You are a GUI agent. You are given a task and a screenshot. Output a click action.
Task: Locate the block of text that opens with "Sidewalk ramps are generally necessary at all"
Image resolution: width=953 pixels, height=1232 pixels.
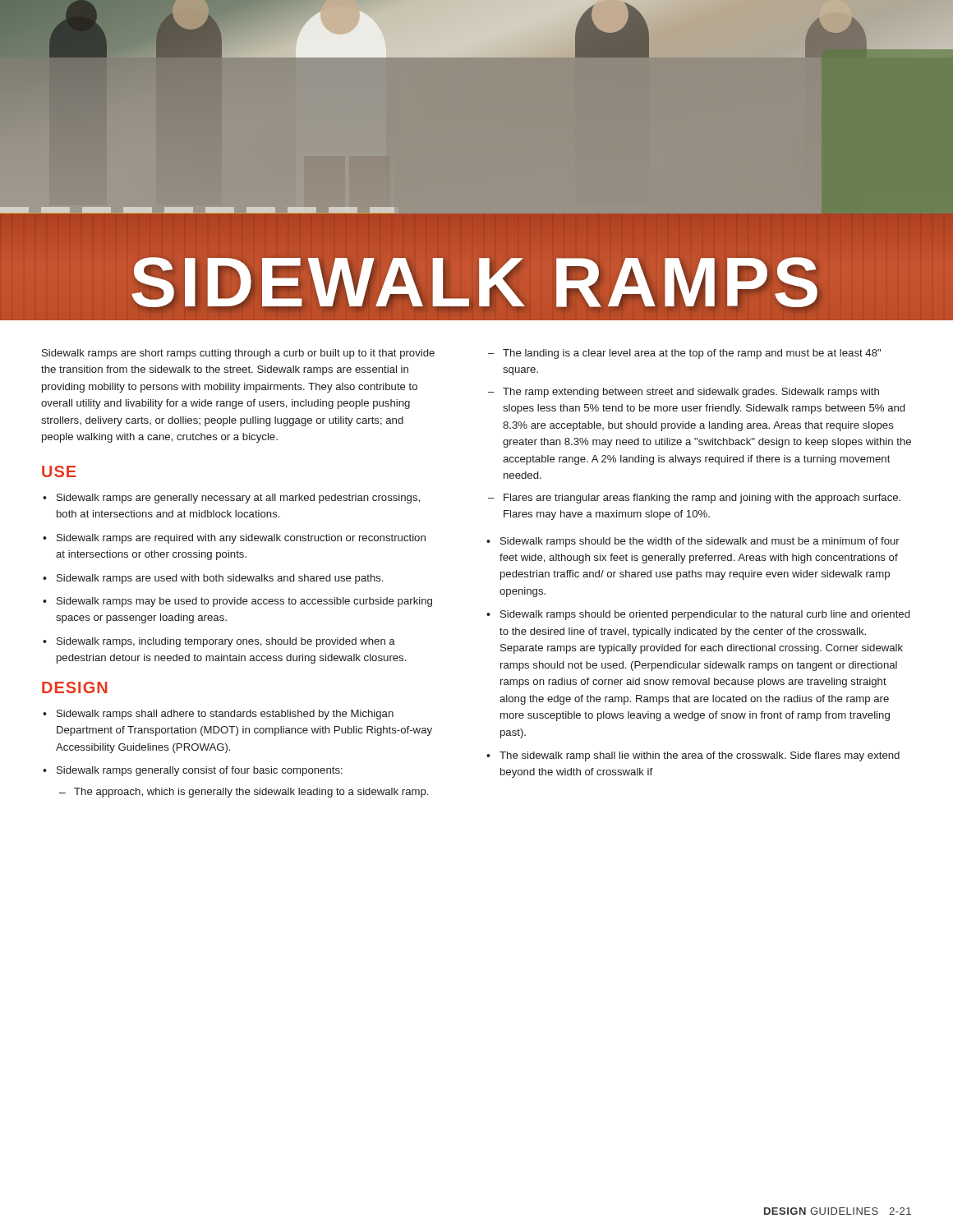pos(238,505)
